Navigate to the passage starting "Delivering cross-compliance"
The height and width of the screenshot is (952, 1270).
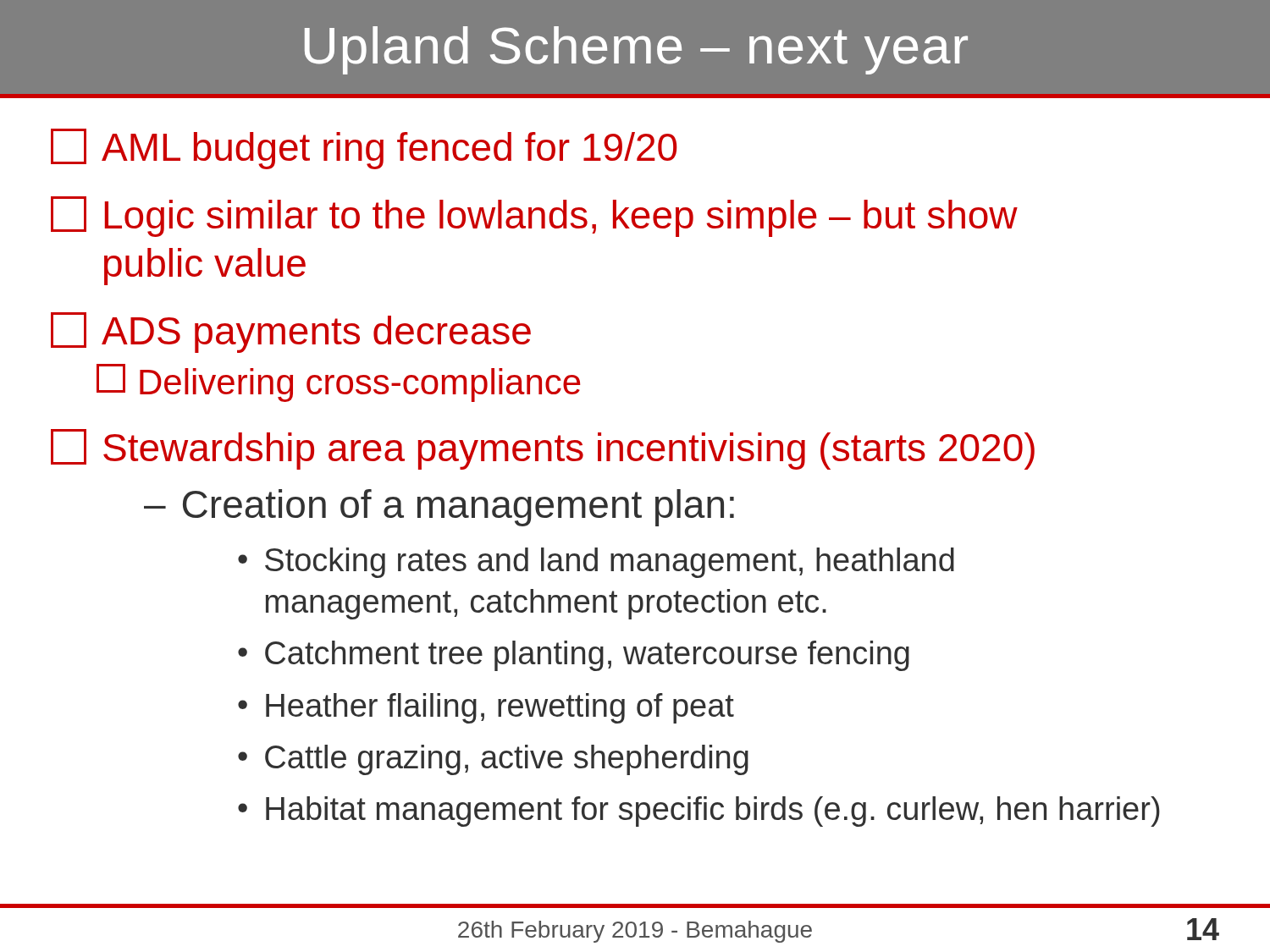[338, 383]
